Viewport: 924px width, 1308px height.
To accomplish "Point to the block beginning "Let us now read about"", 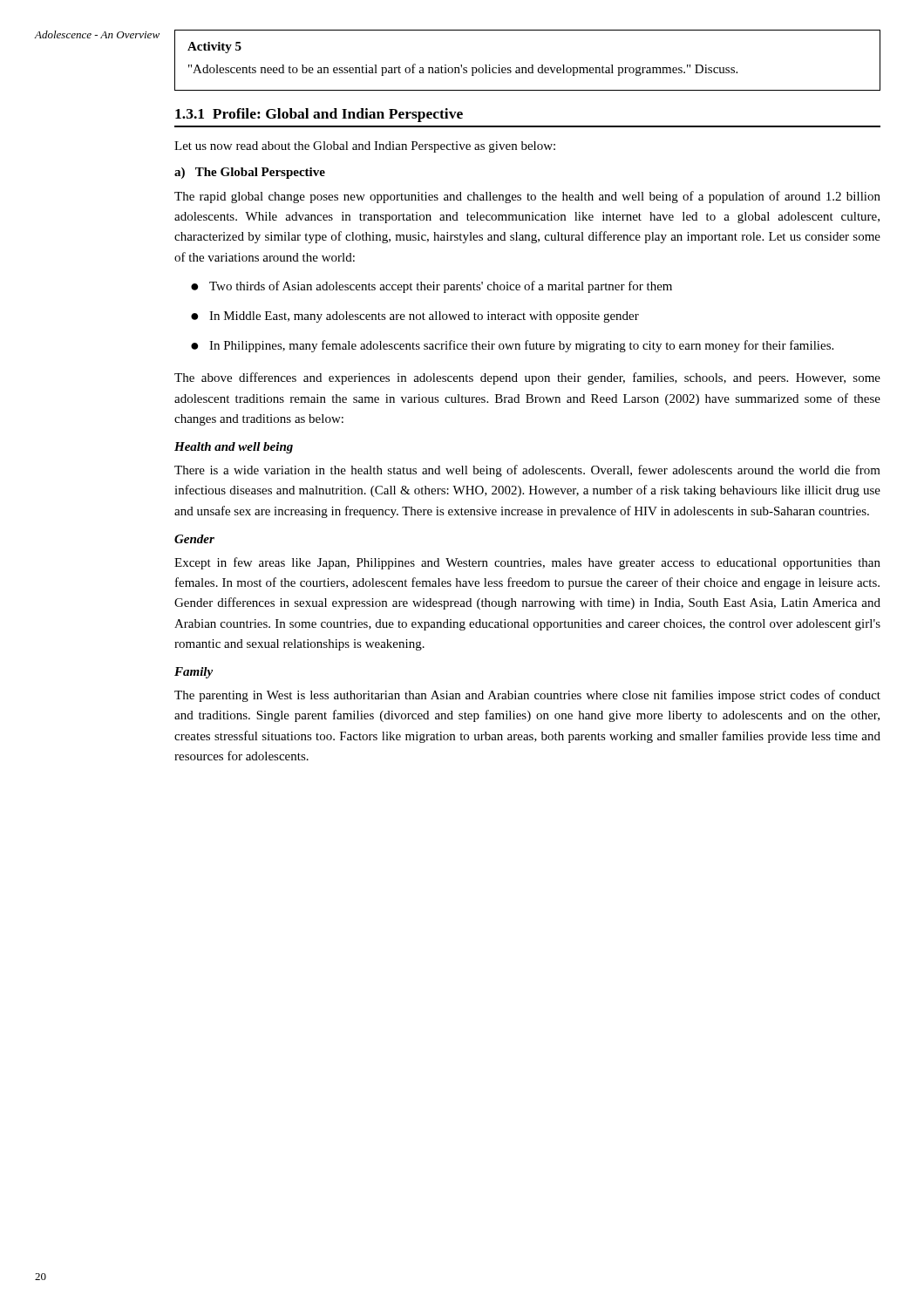I will 365,145.
